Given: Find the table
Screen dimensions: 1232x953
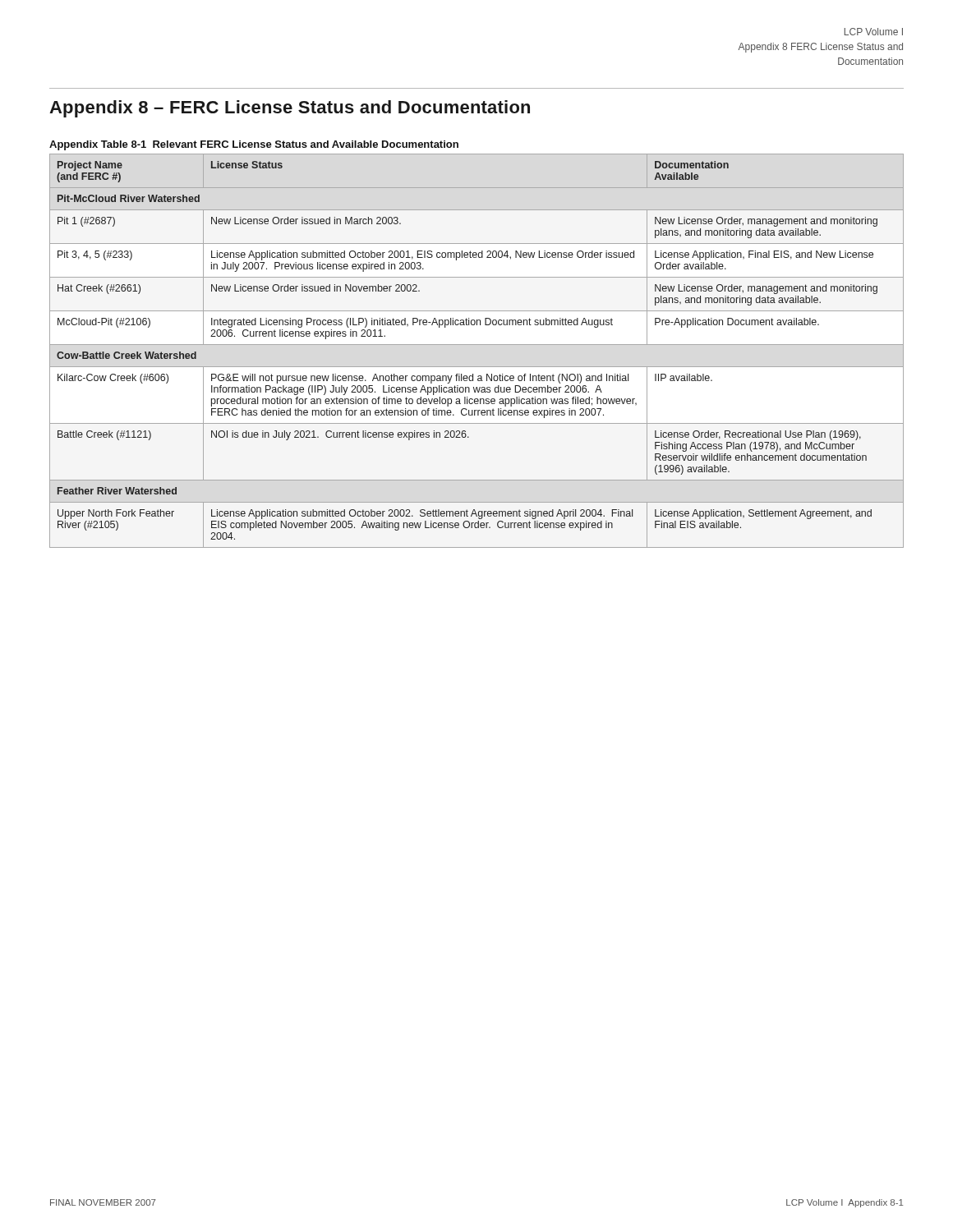Looking at the screenshot, I should point(476,351).
